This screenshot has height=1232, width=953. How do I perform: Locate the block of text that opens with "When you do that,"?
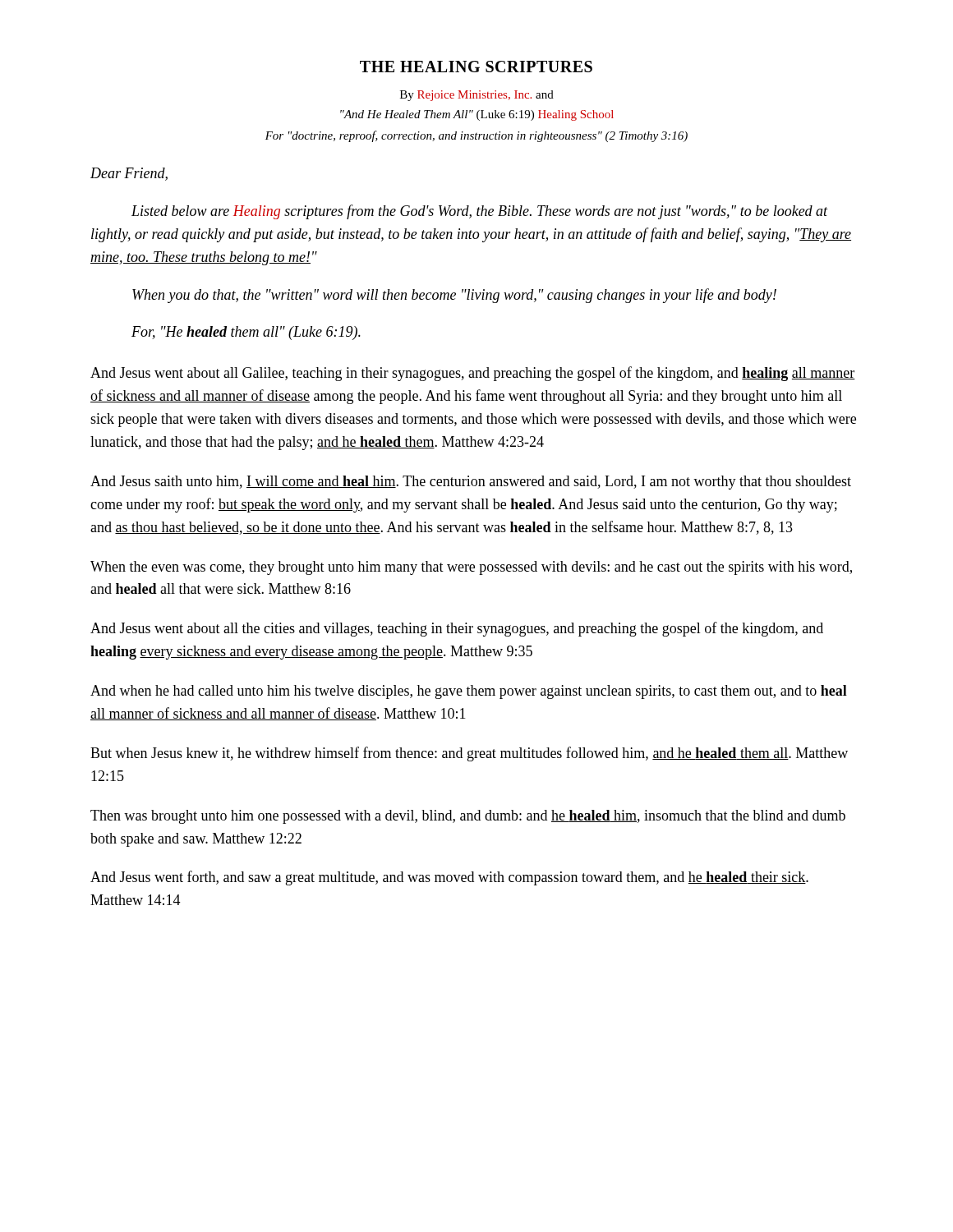(454, 295)
